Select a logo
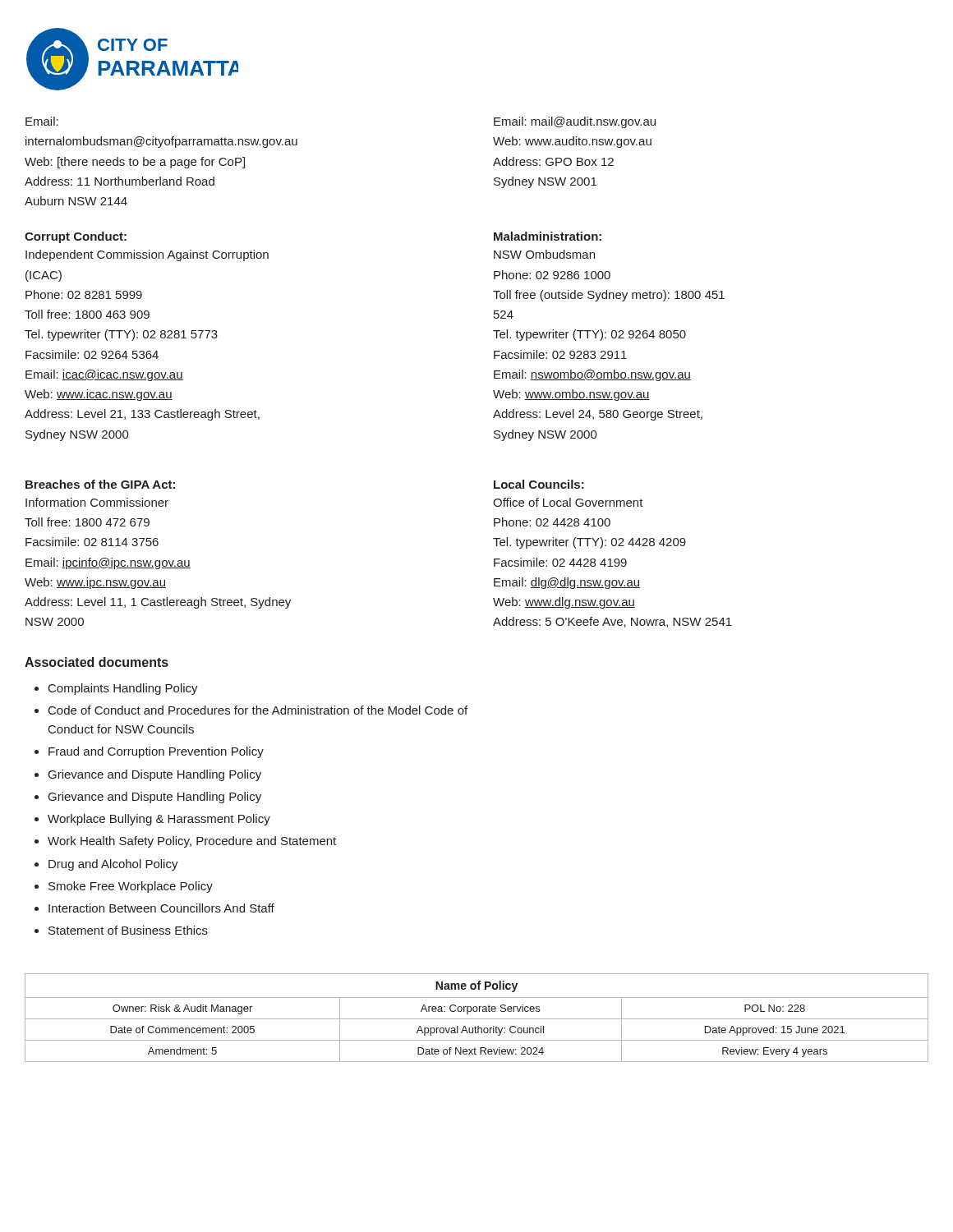Image resolution: width=953 pixels, height=1232 pixels. point(476,61)
